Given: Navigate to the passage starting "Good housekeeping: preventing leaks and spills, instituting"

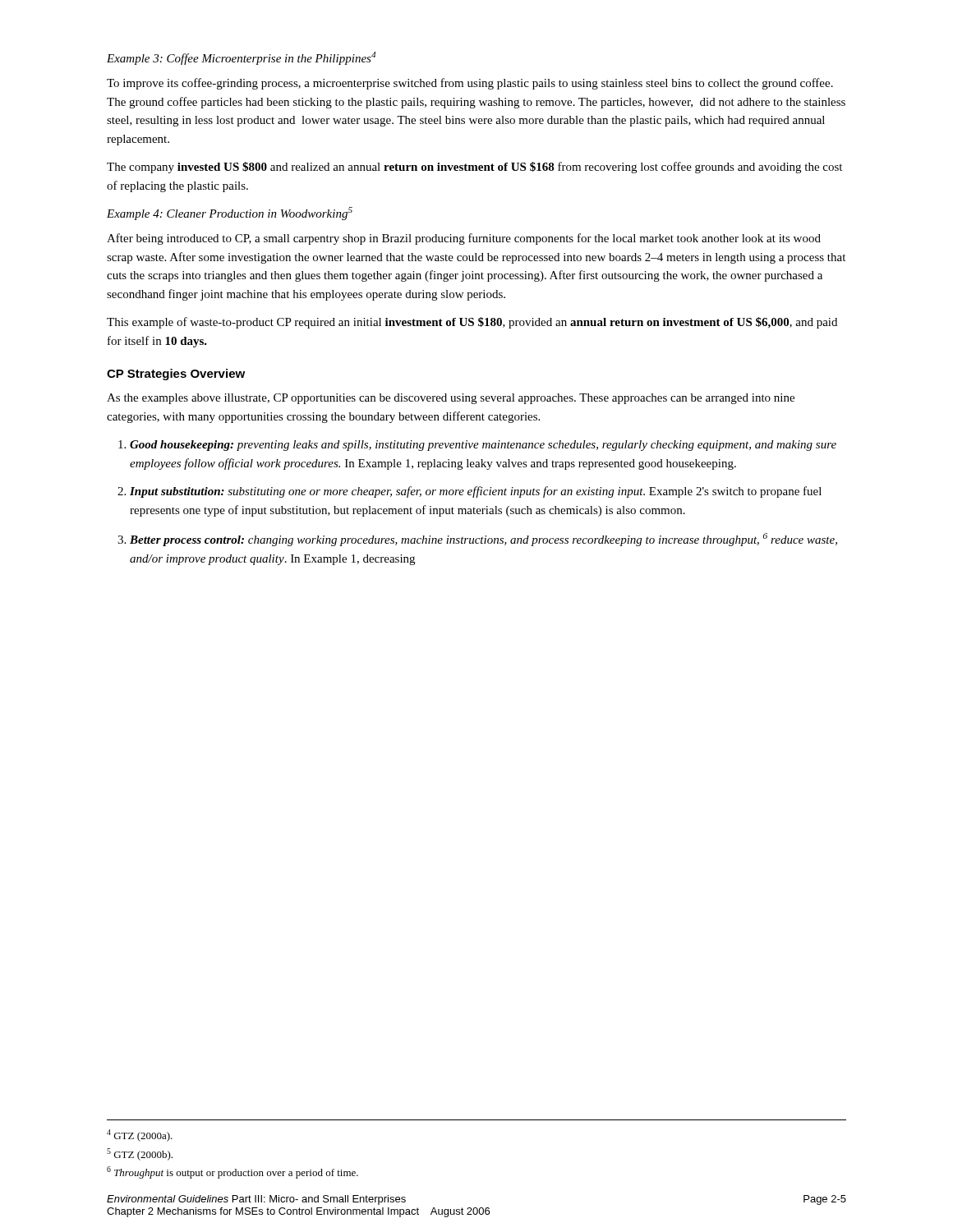Looking at the screenshot, I should click(x=483, y=454).
